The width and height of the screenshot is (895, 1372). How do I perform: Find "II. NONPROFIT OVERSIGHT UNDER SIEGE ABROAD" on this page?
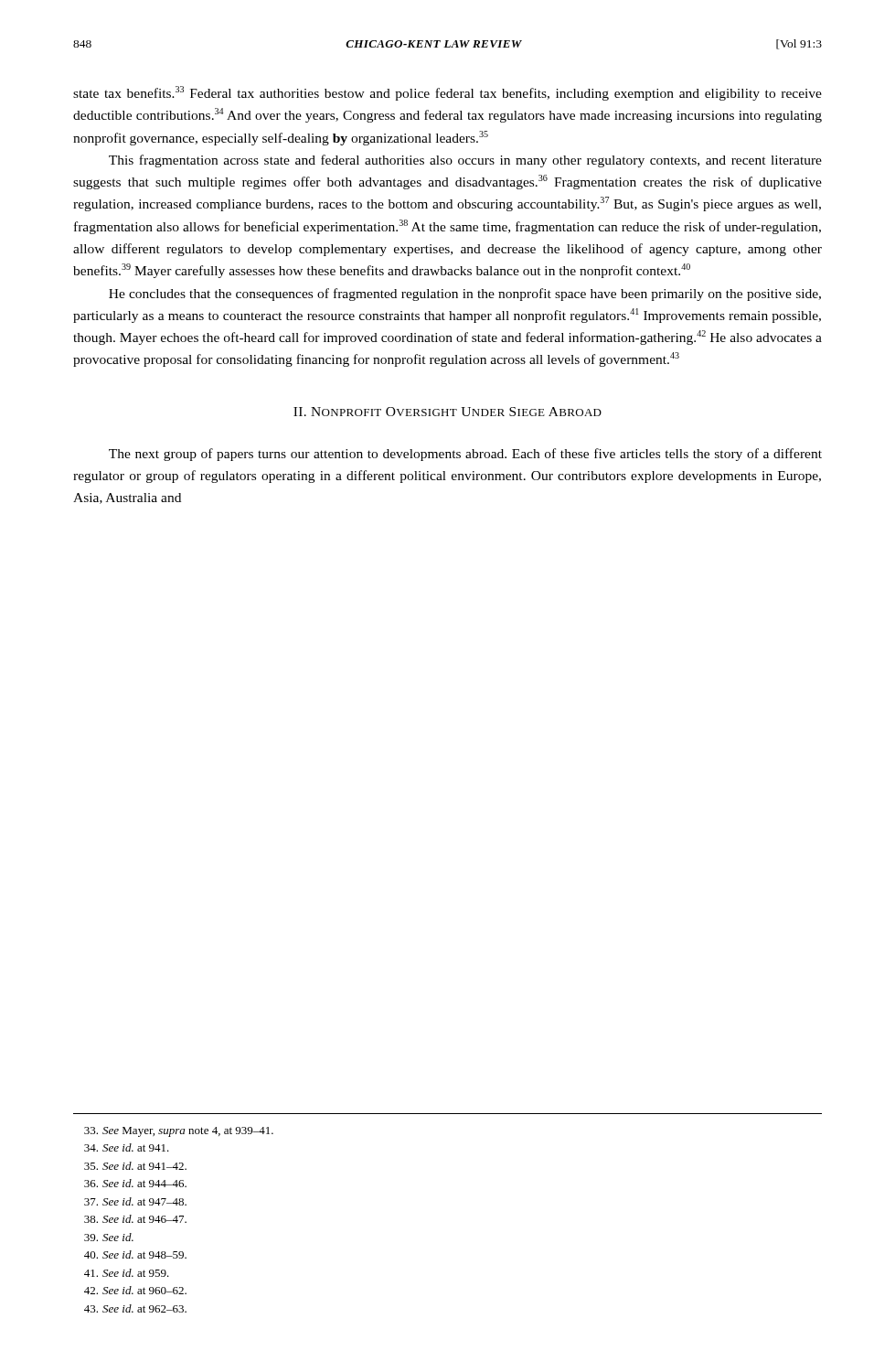pos(448,411)
